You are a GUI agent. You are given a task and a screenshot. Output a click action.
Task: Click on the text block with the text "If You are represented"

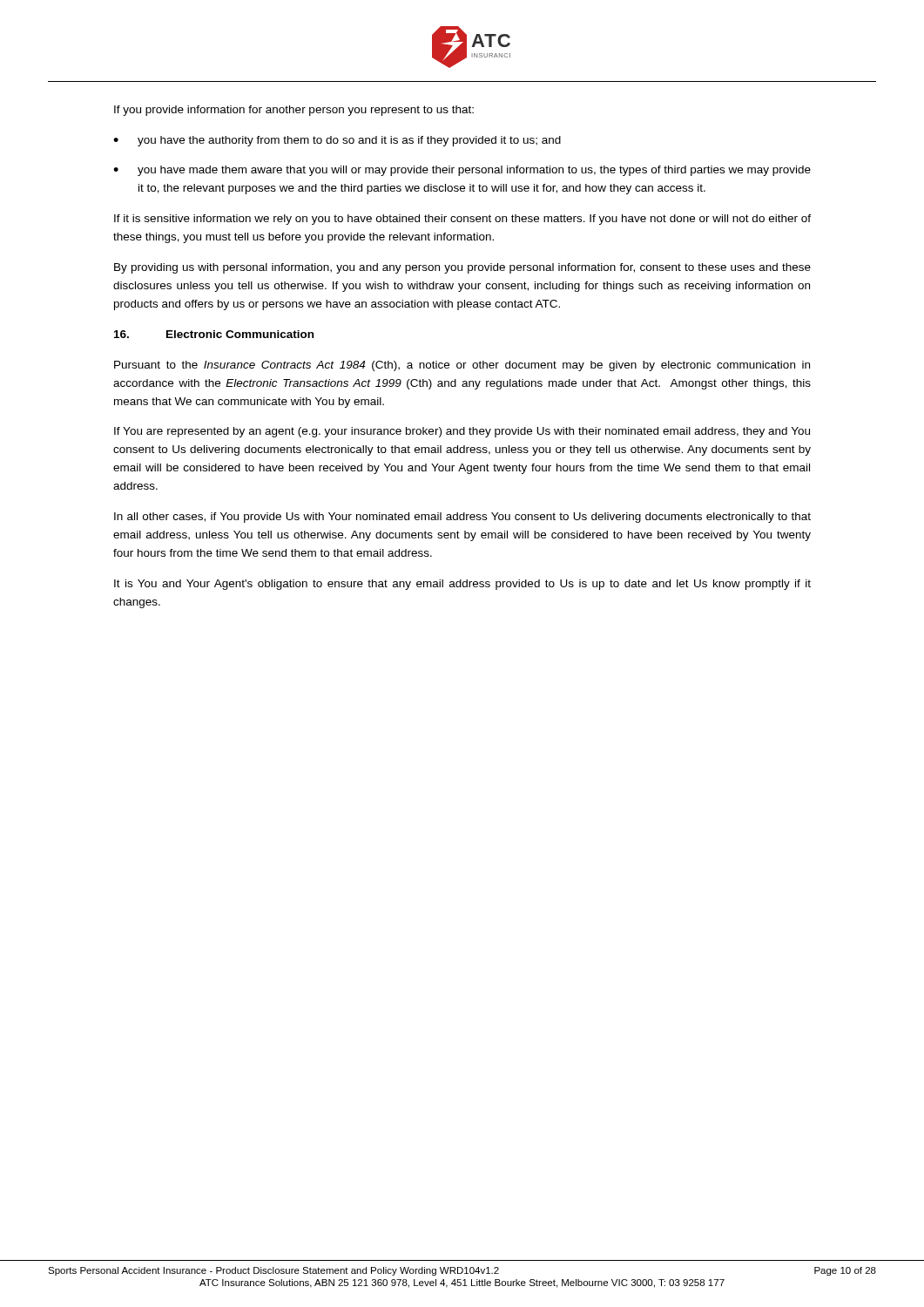tap(462, 459)
